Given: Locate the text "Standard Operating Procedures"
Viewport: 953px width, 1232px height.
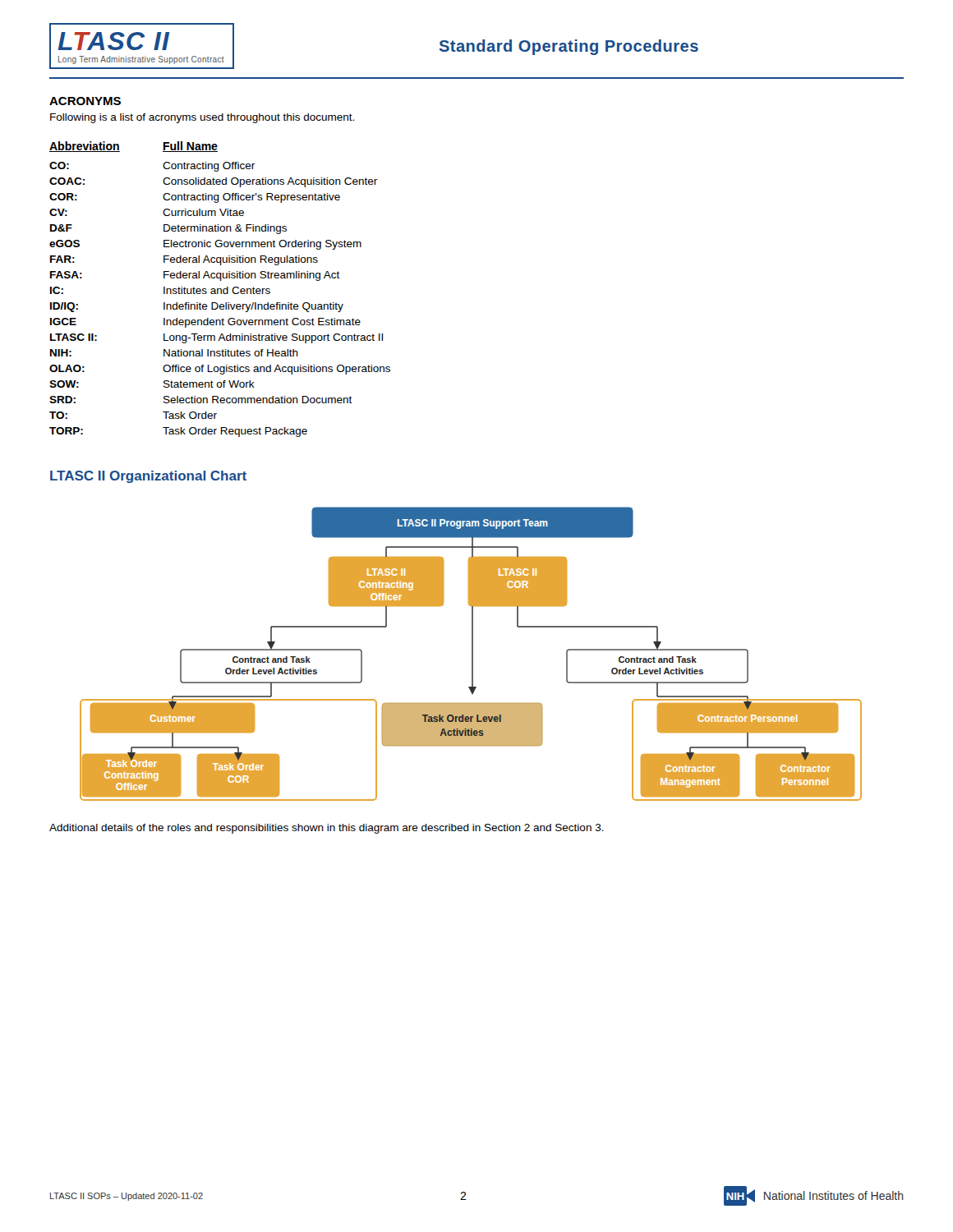Looking at the screenshot, I should click(x=569, y=46).
